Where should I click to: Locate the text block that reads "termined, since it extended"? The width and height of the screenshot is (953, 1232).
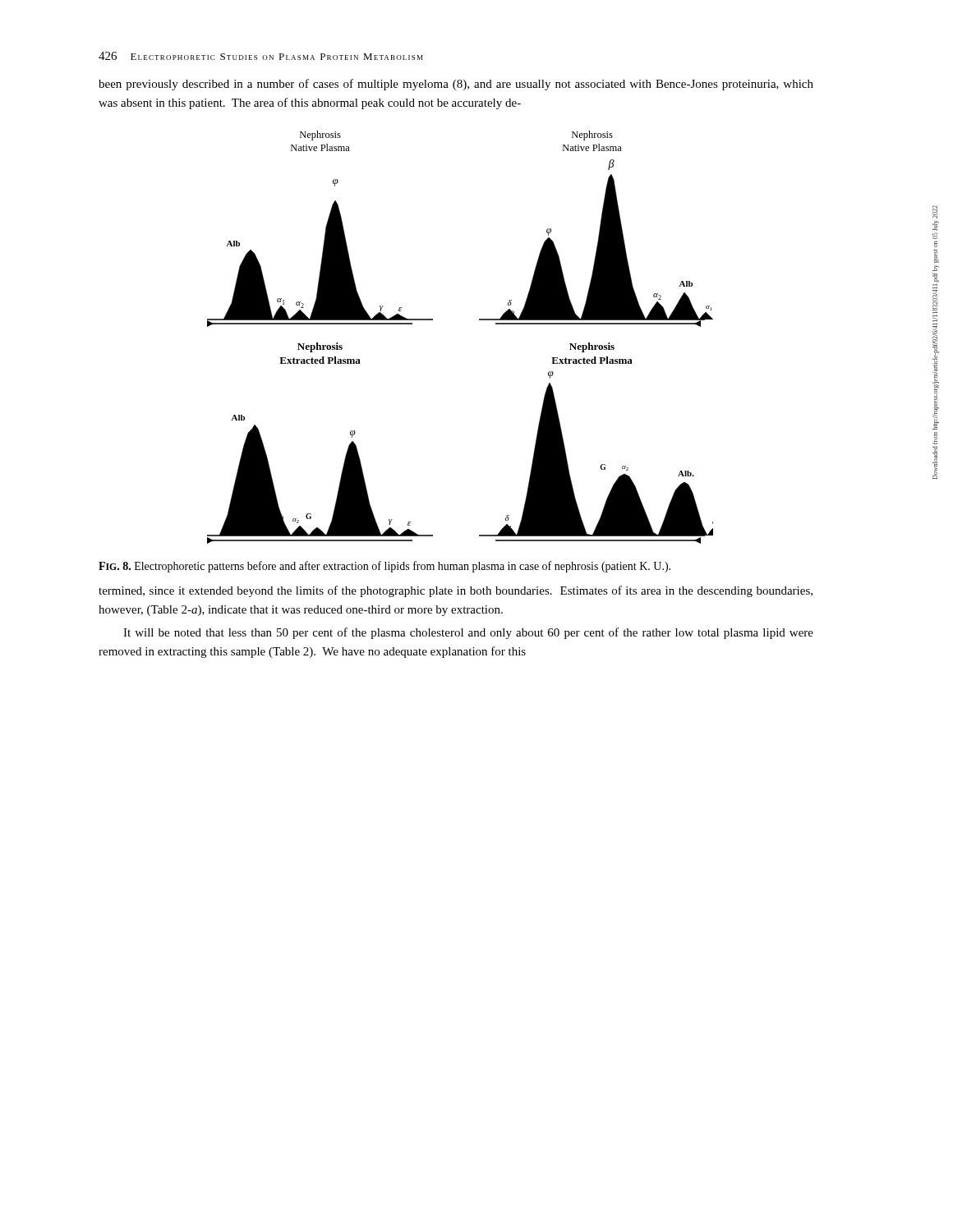coord(456,600)
